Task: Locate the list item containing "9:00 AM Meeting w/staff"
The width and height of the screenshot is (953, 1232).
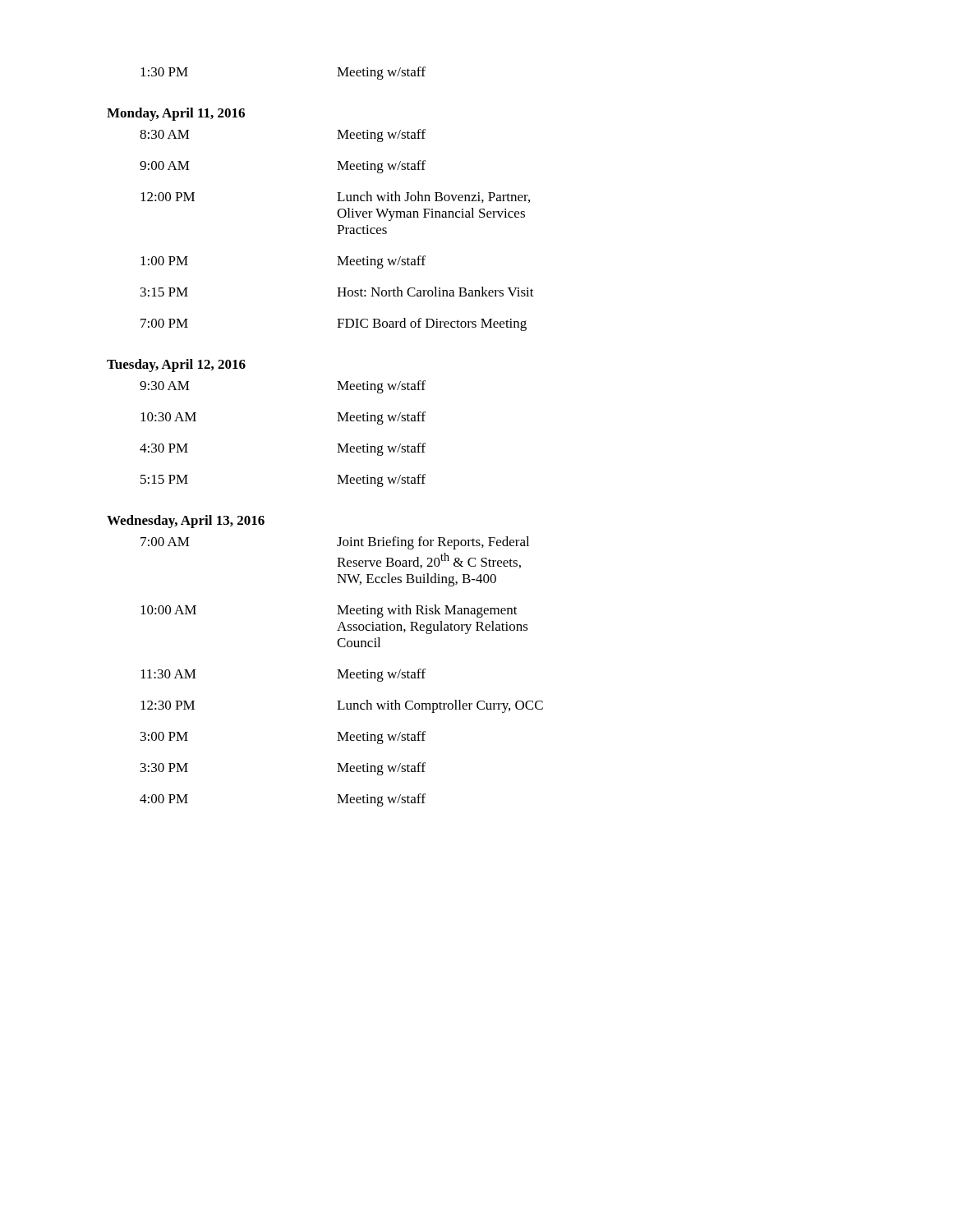Action: (162, 168)
